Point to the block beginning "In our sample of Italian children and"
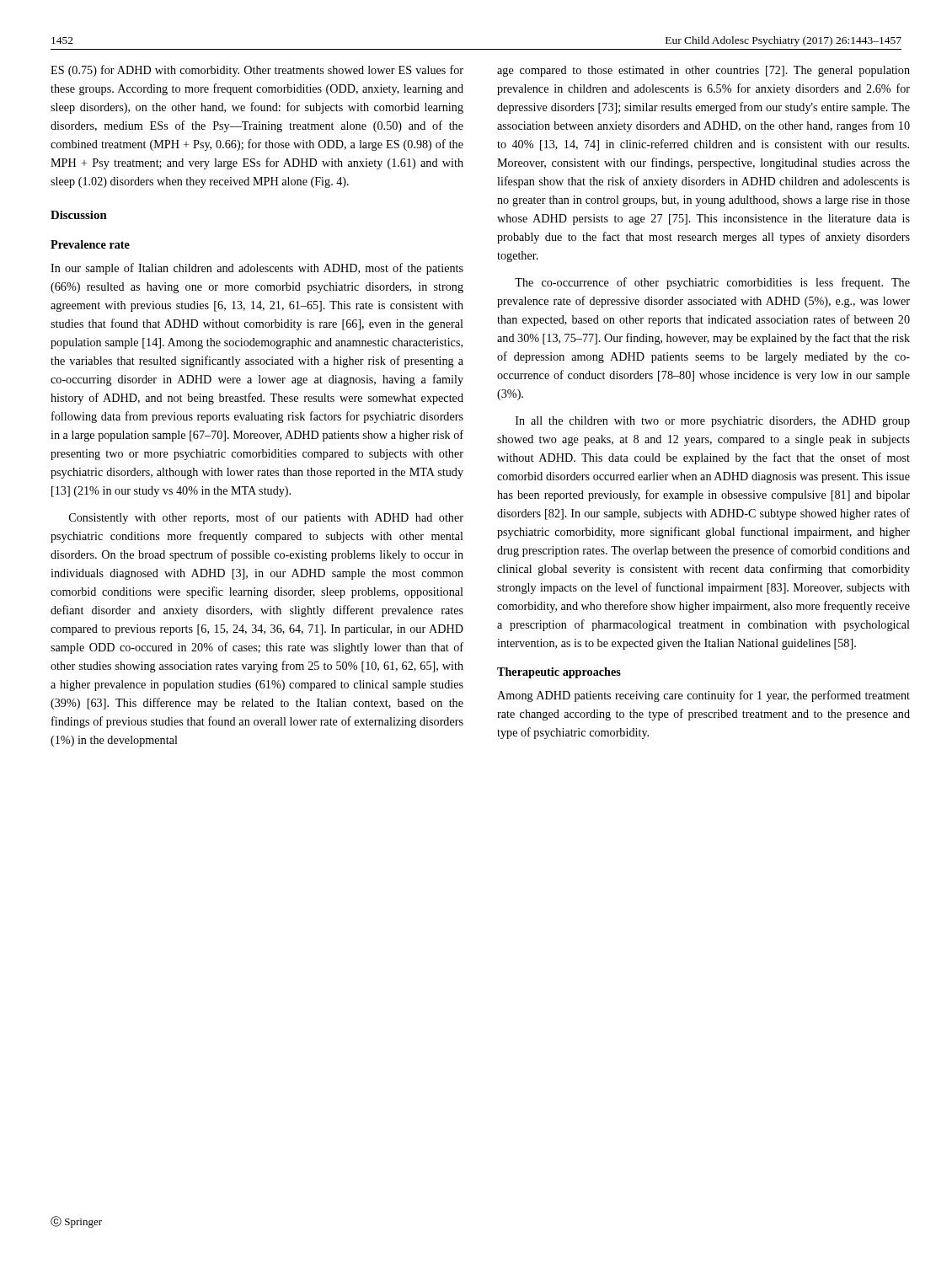Viewport: 952px width, 1264px height. coord(257,504)
